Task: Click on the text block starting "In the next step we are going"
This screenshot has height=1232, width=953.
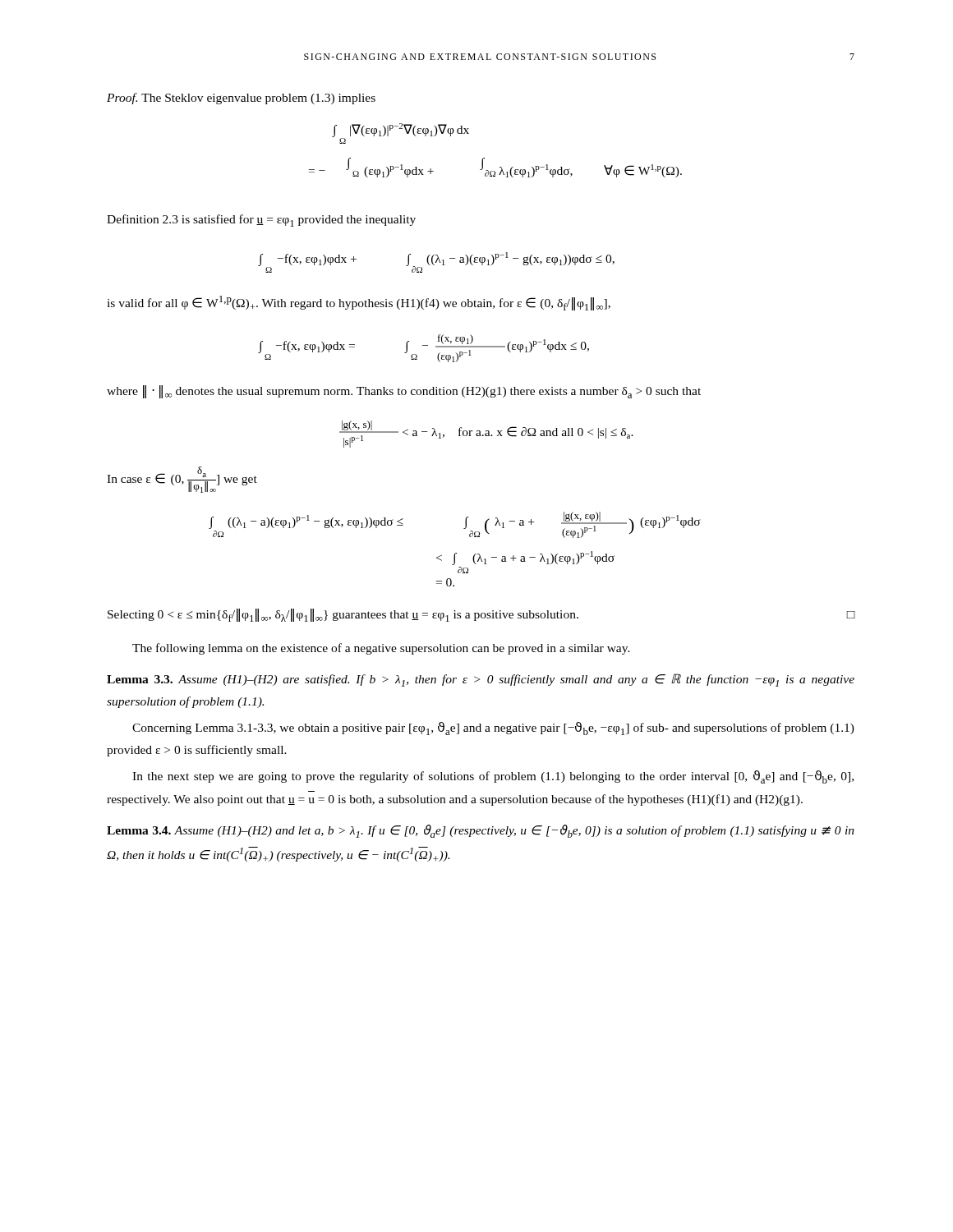Action: click(481, 788)
